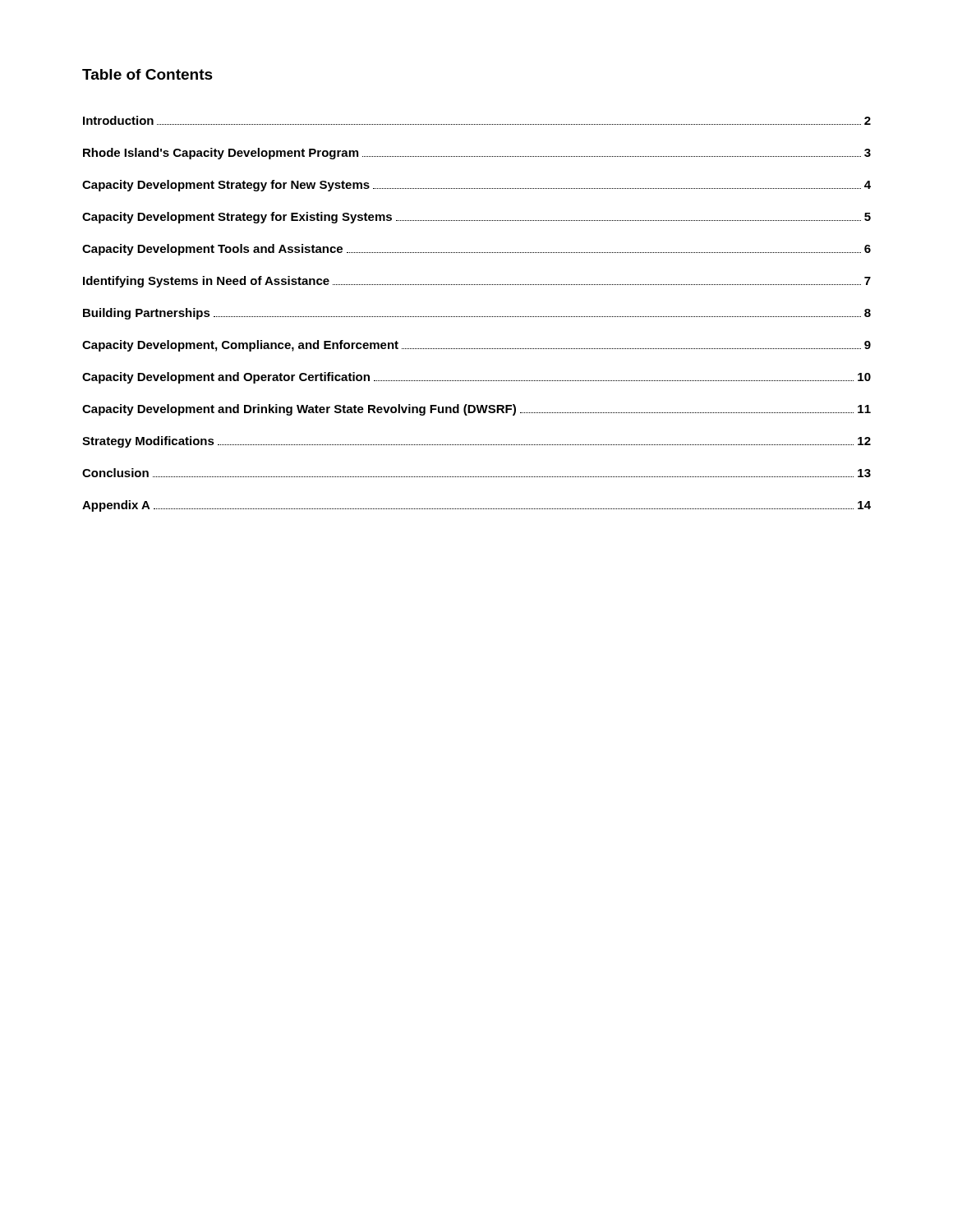Locate the region starting "Capacity Development Strategy for Existing"
Viewport: 953px width, 1232px height.
(x=476, y=216)
